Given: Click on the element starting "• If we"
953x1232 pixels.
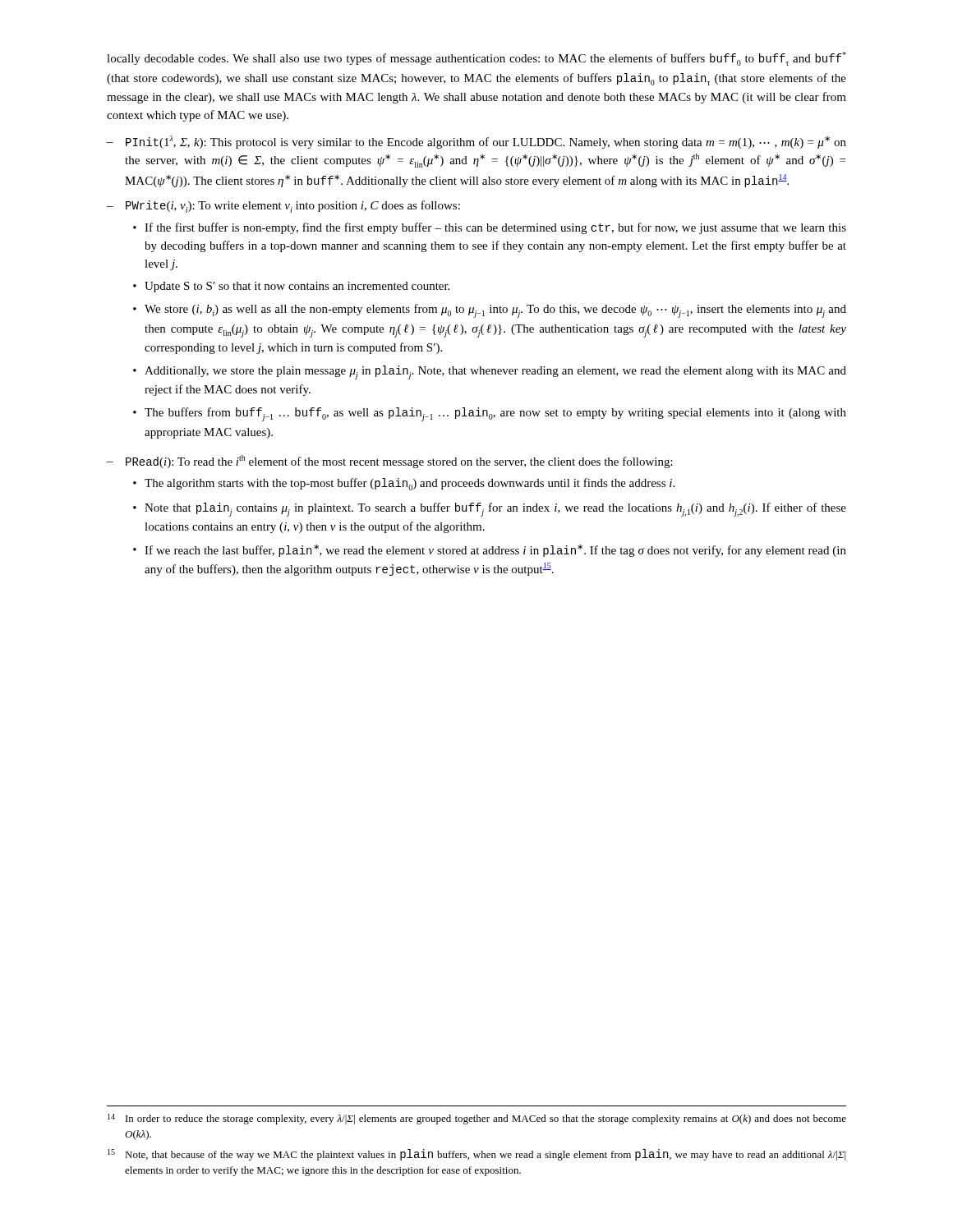Looking at the screenshot, I should pyautogui.click(x=486, y=560).
